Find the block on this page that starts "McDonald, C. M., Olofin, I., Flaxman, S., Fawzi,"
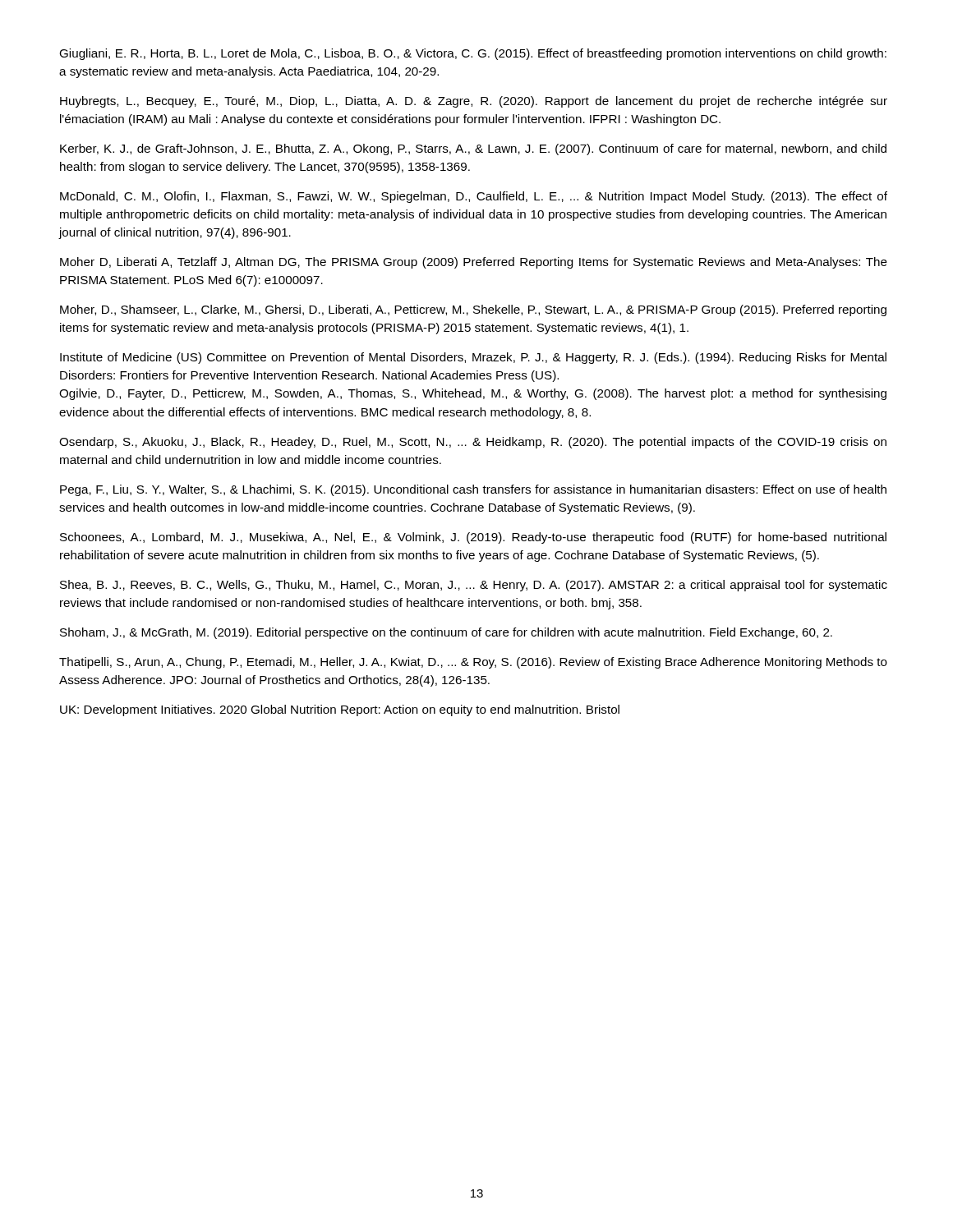 (x=473, y=215)
